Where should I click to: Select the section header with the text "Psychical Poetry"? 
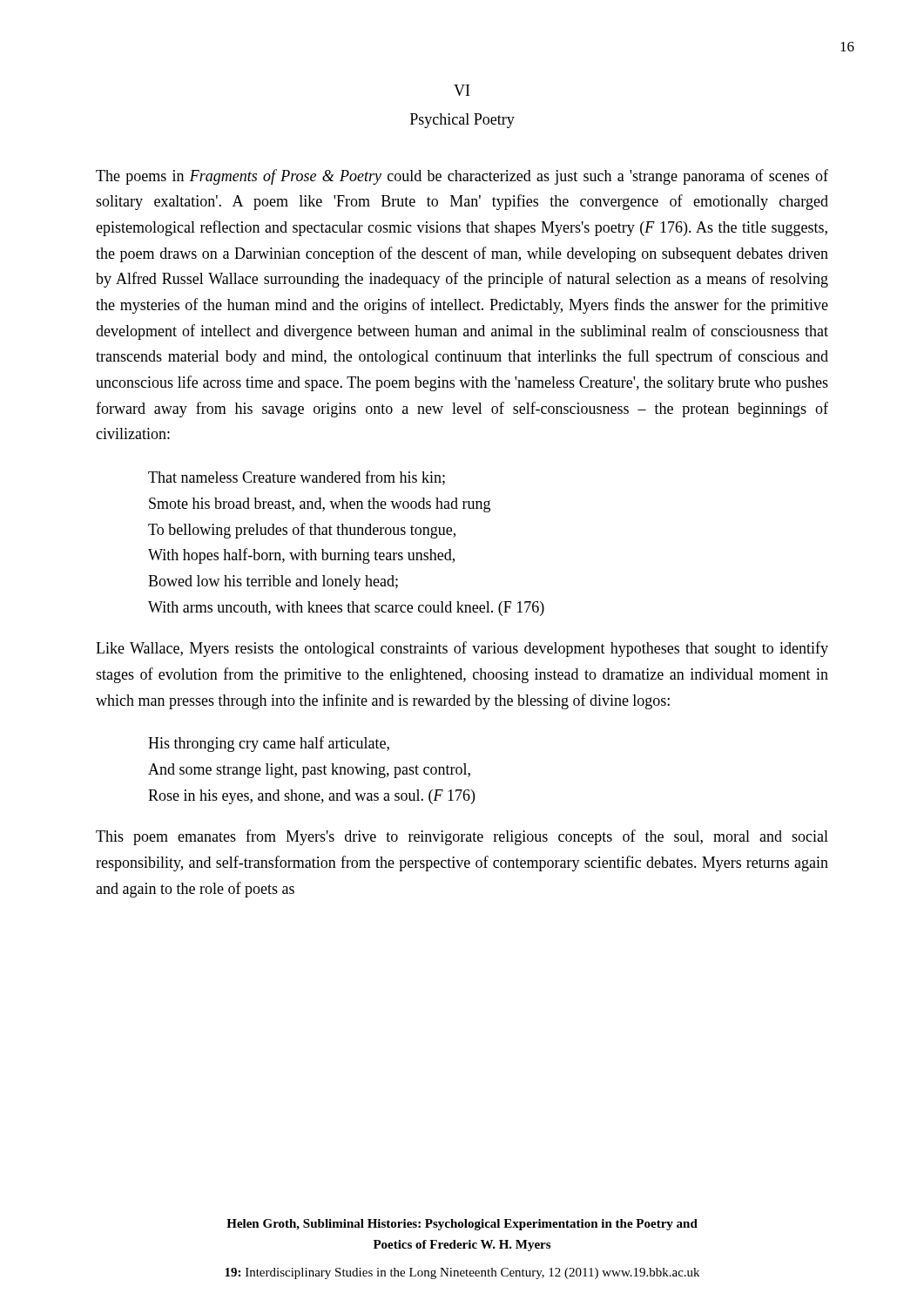462,119
